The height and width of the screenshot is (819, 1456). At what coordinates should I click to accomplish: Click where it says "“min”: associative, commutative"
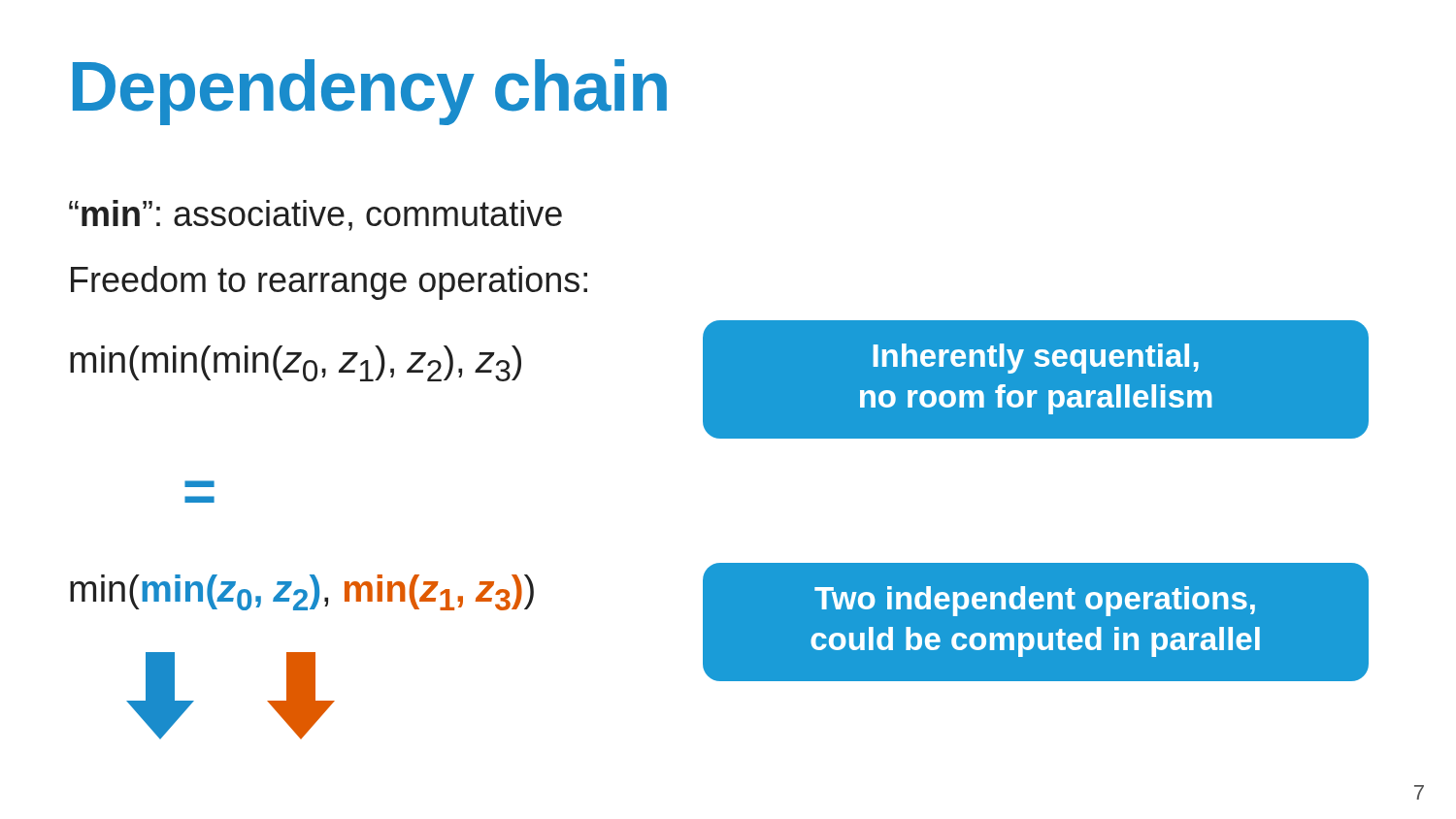pyautogui.click(x=316, y=214)
